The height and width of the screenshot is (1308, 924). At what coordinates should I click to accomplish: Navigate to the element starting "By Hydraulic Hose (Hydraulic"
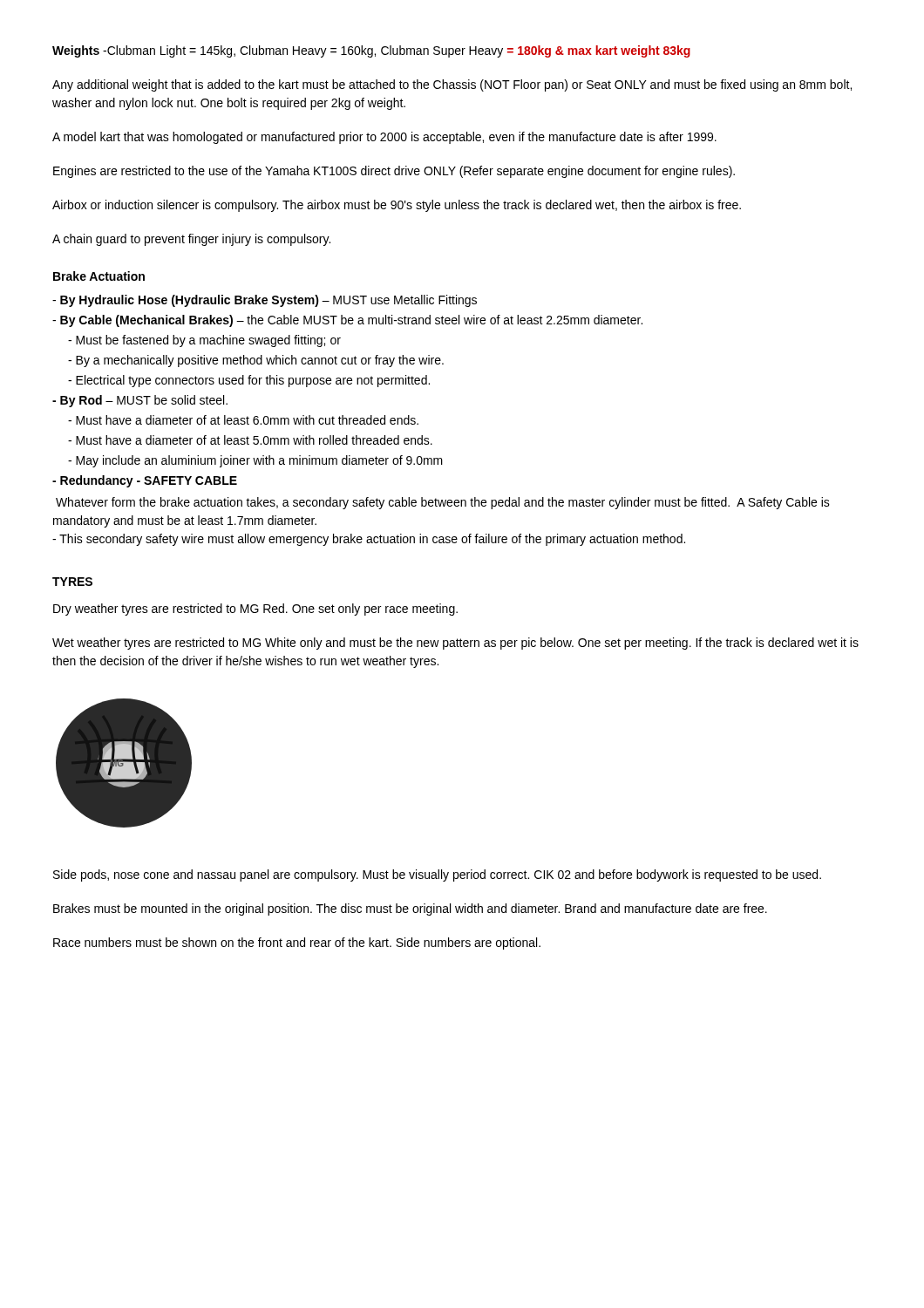click(x=265, y=300)
